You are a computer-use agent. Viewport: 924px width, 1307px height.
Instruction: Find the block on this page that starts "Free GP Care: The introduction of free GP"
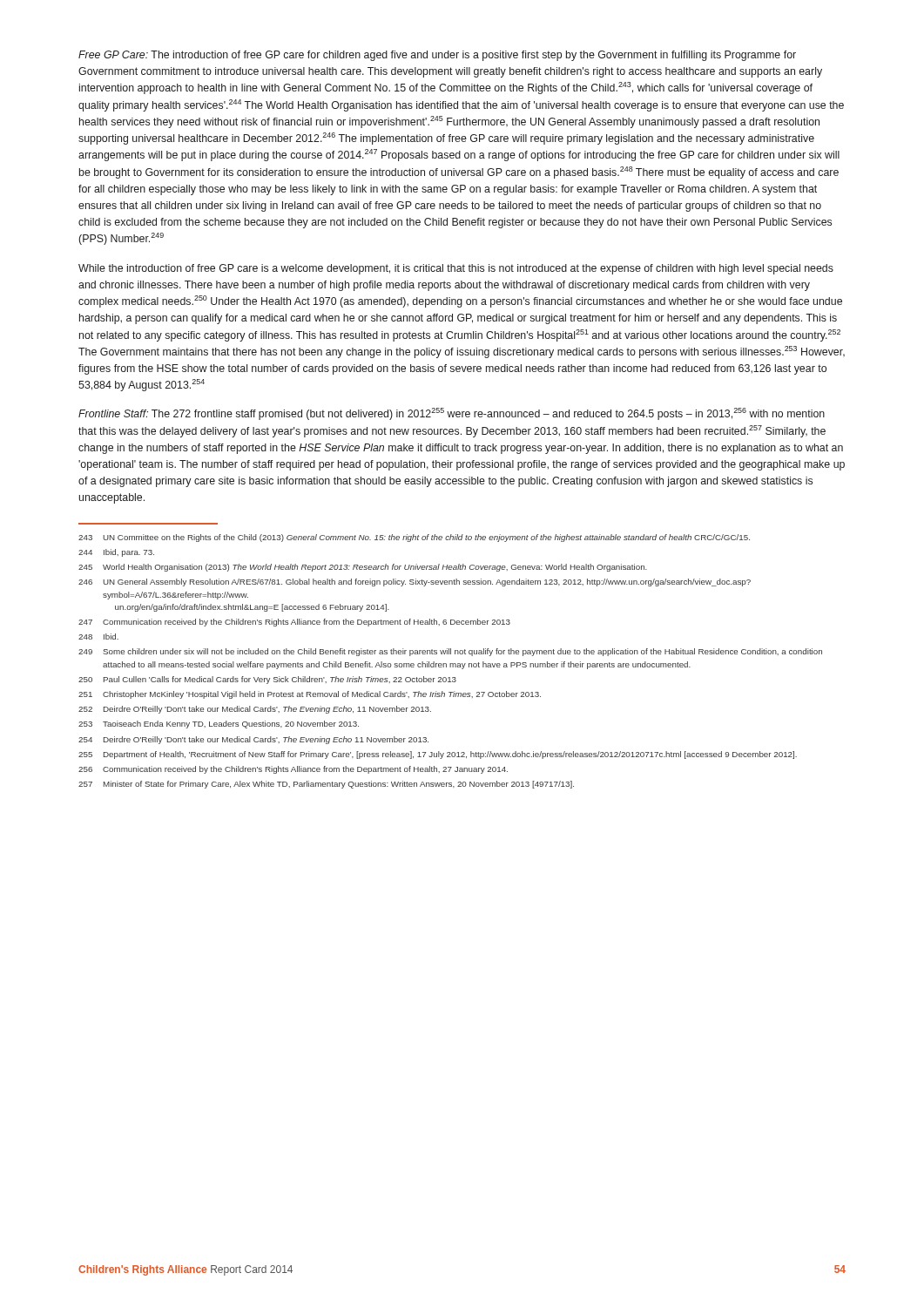coord(462,277)
